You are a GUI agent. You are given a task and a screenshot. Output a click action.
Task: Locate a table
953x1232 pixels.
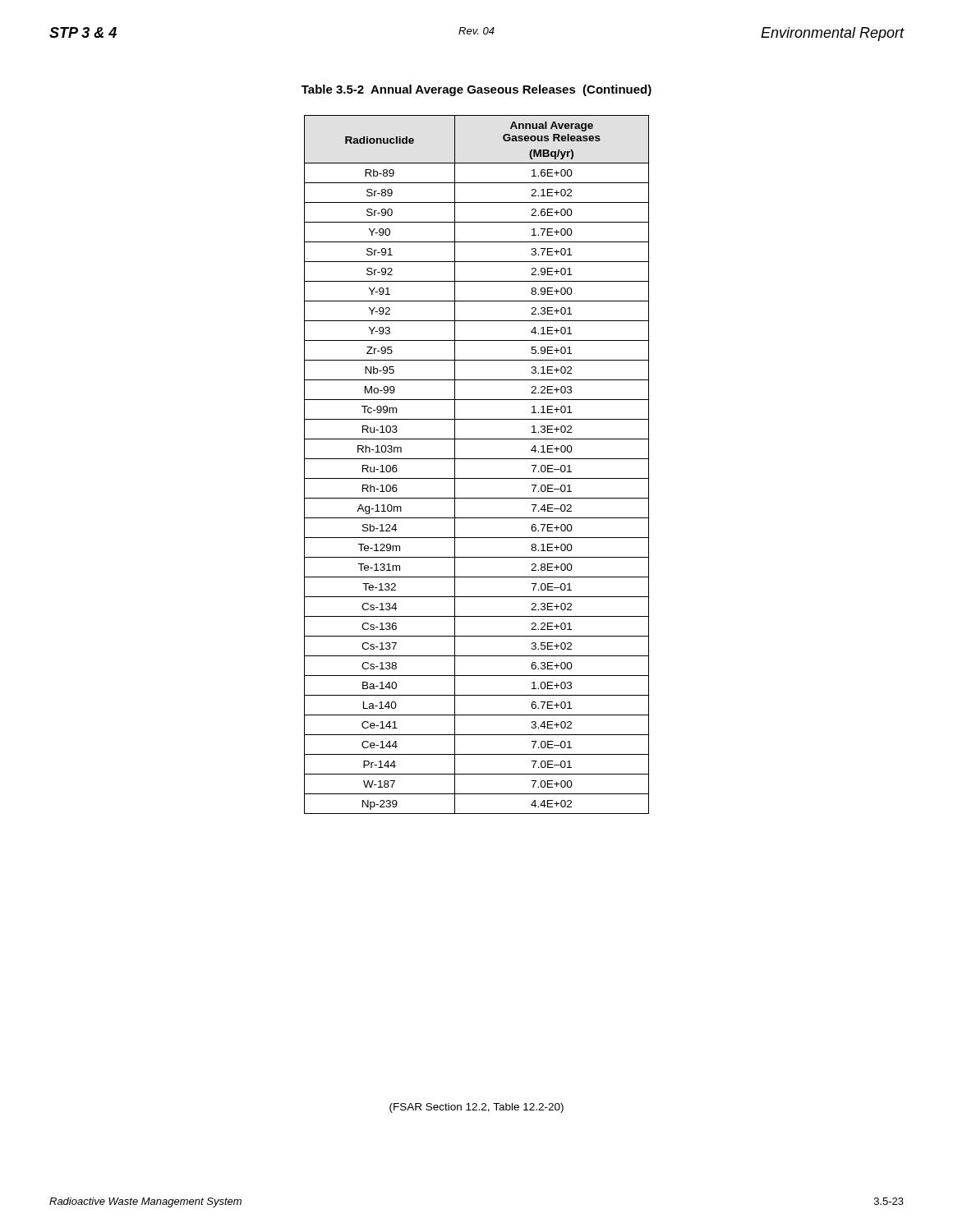476,464
